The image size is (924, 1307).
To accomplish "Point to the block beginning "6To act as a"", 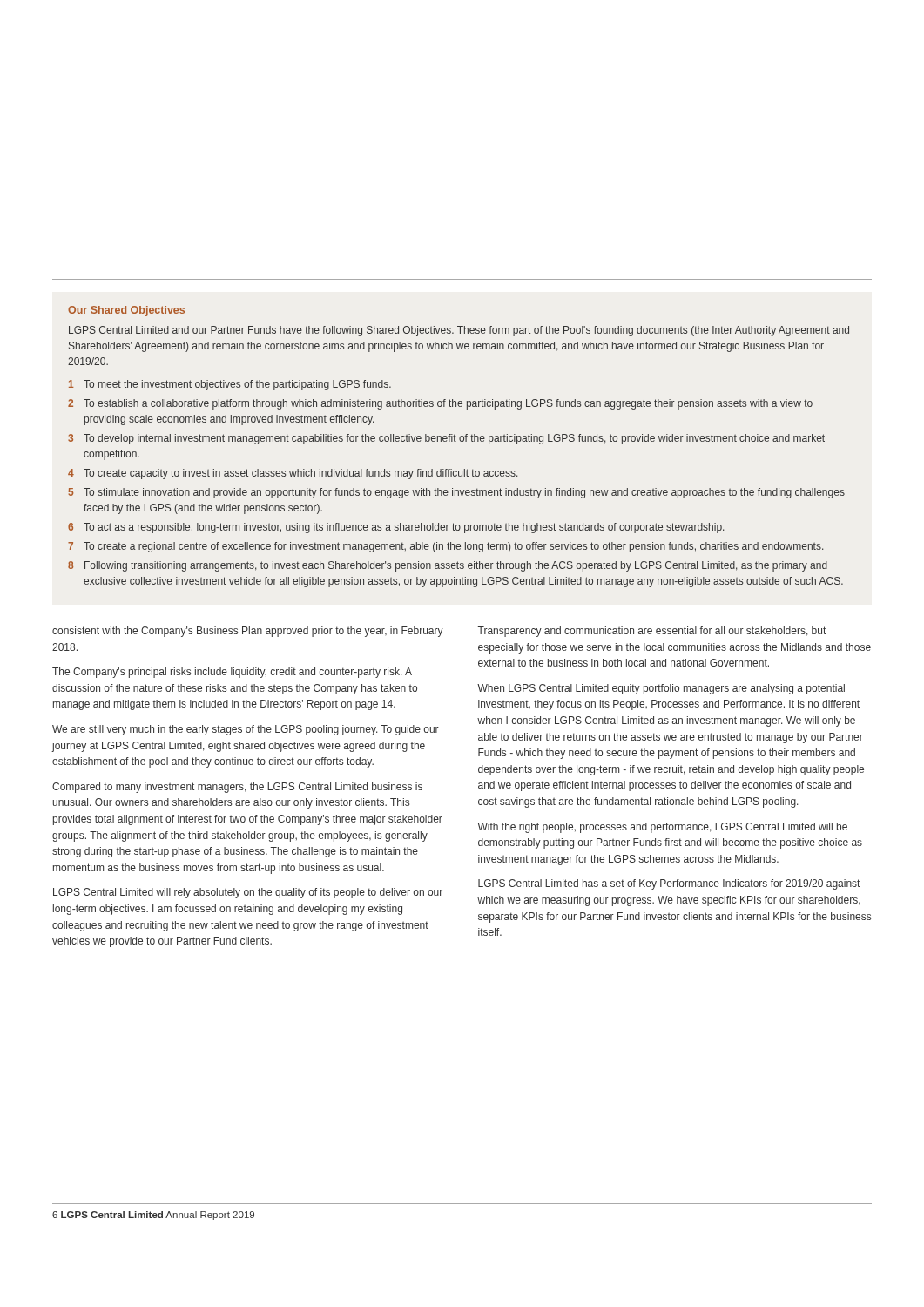I will [x=462, y=527].
